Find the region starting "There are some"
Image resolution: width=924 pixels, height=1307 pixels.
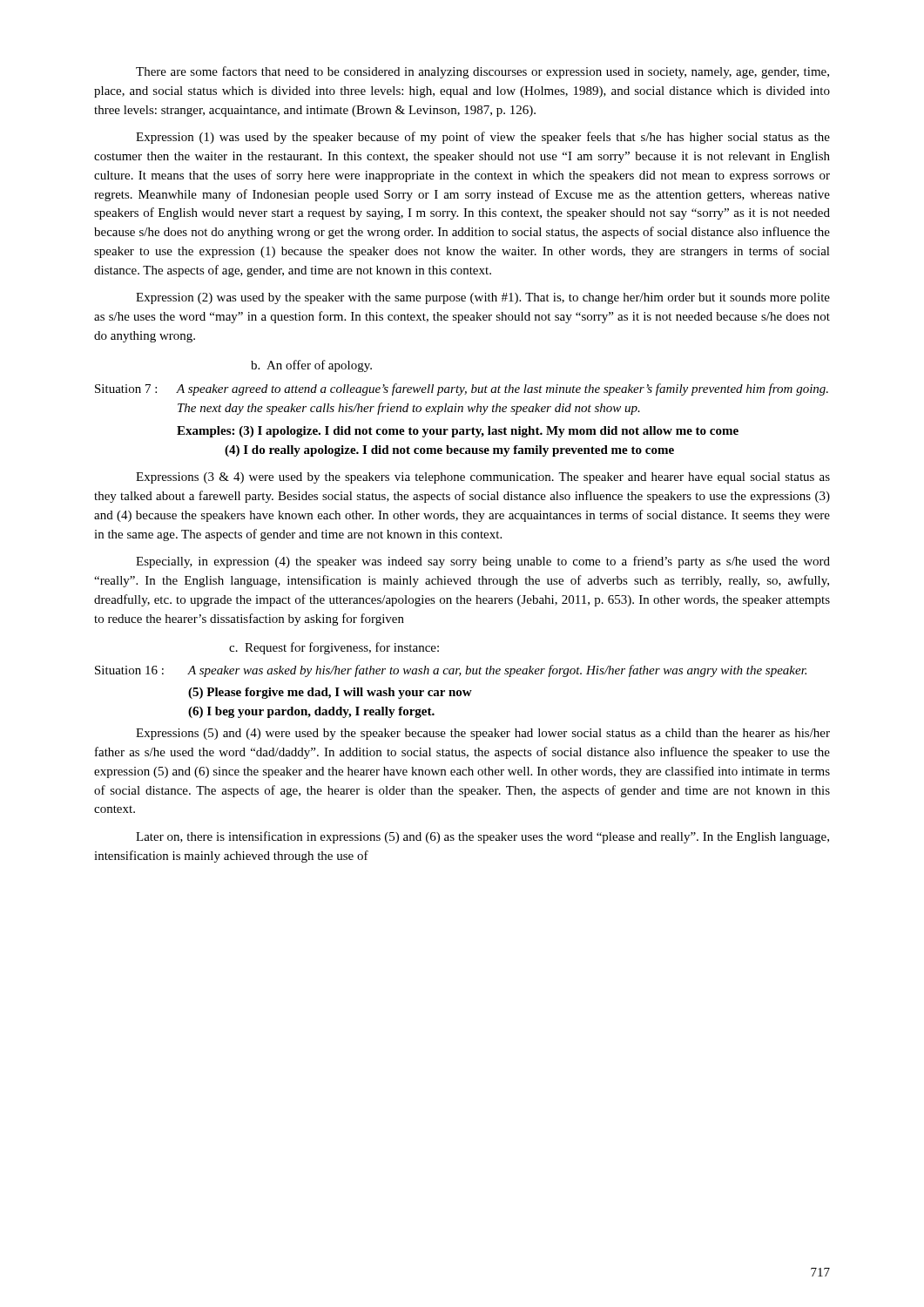pos(462,91)
